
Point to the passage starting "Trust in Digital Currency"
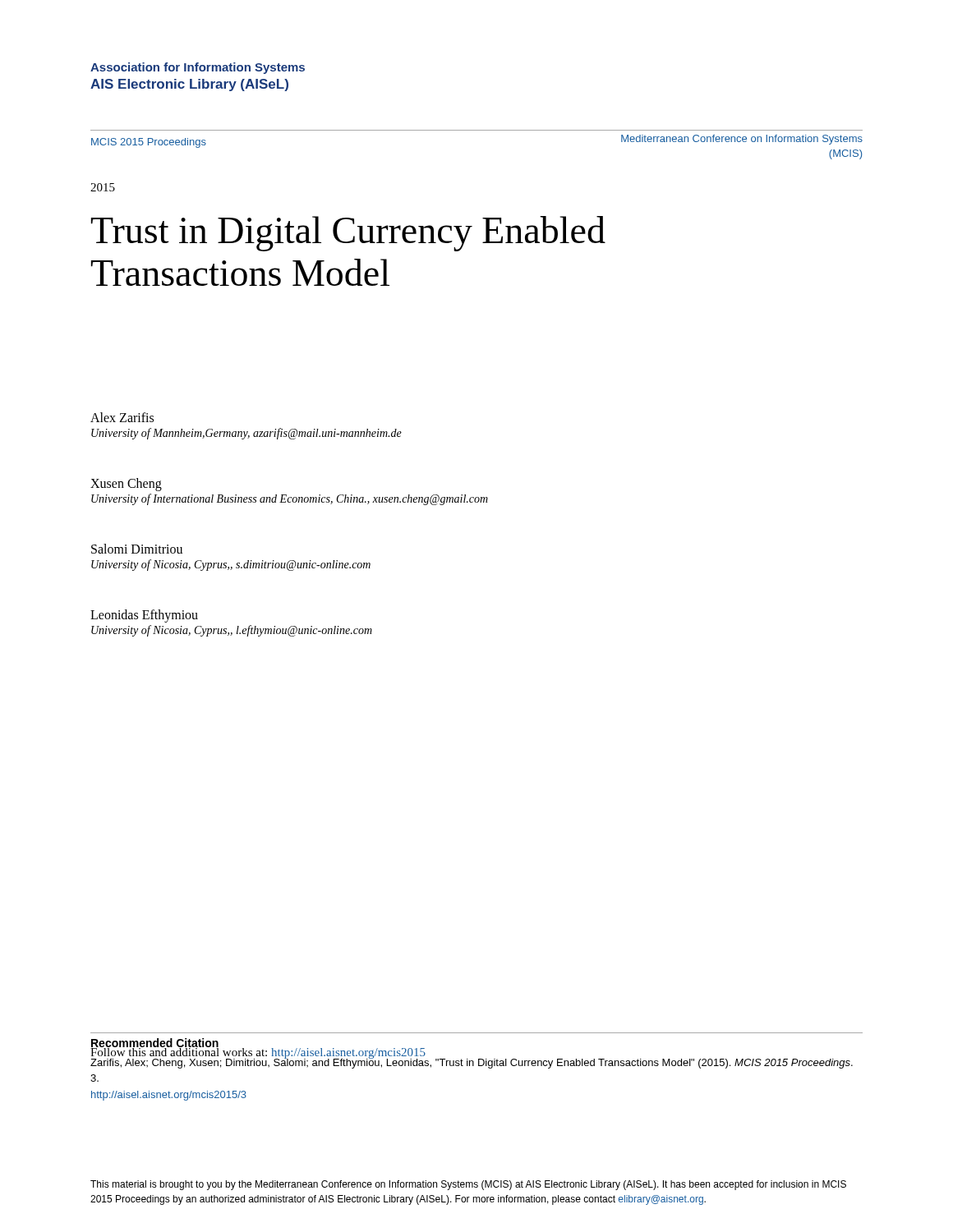348,252
